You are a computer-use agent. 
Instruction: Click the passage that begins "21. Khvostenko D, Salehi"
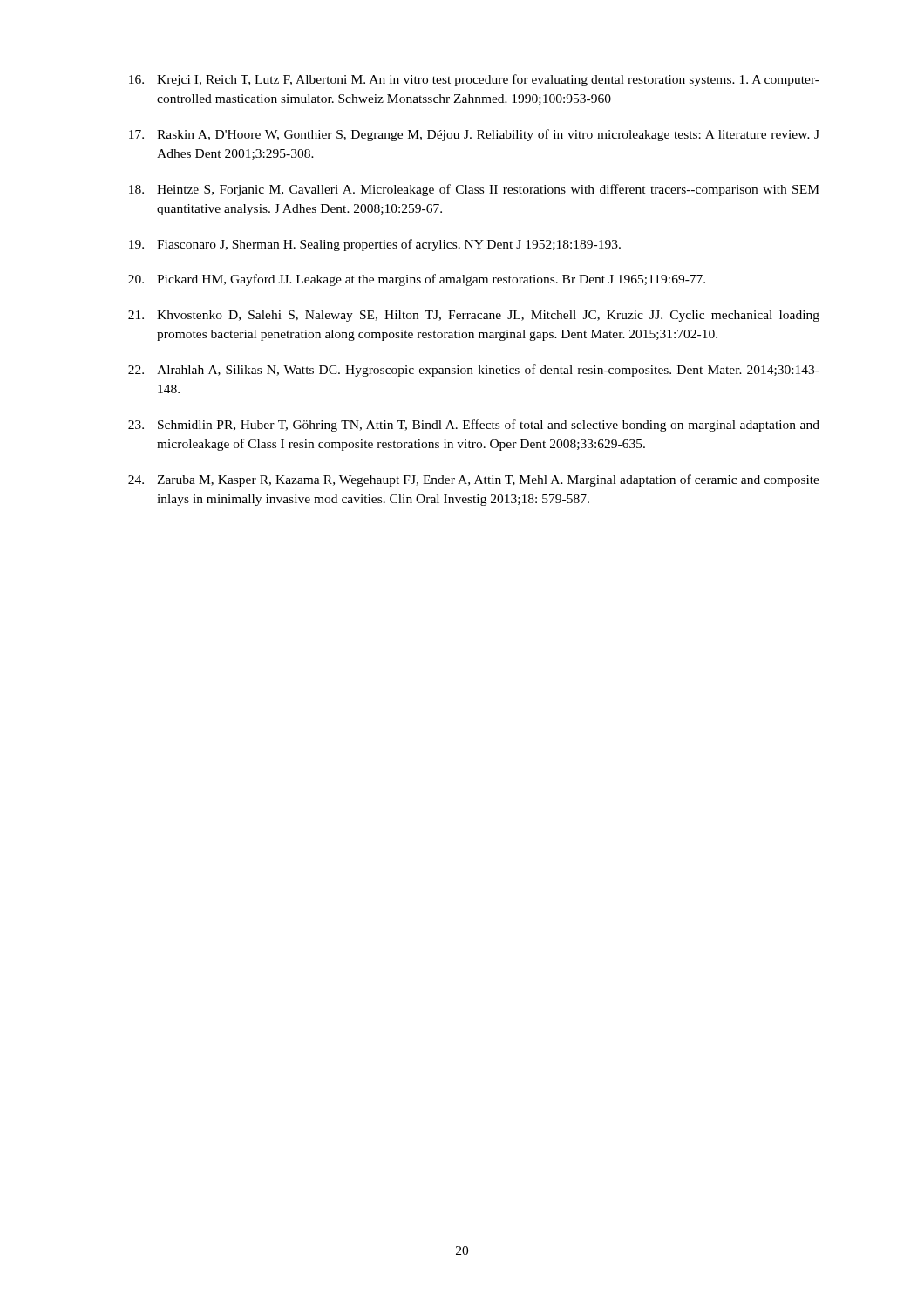(x=462, y=325)
